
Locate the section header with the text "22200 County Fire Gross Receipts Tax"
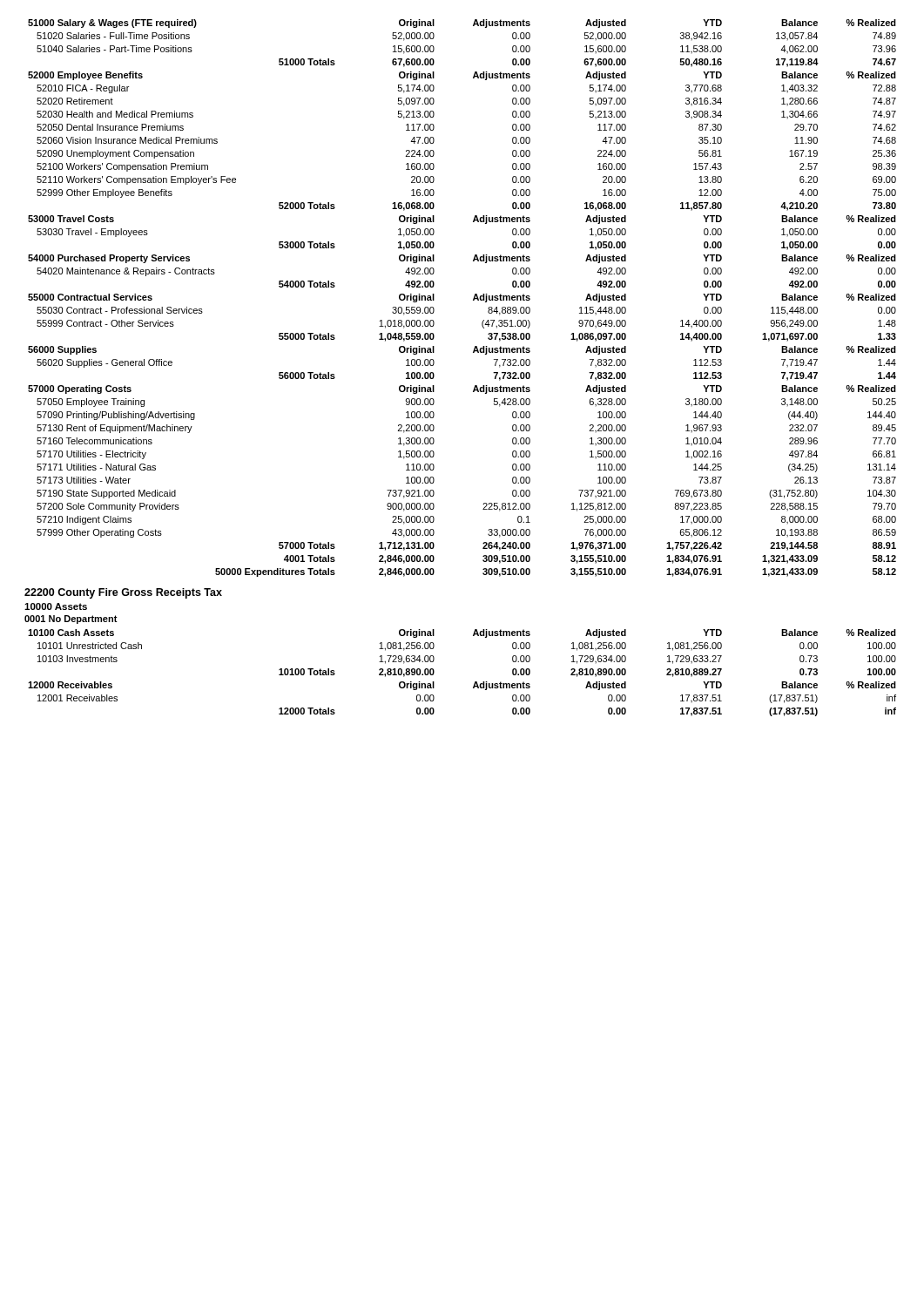tap(123, 593)
